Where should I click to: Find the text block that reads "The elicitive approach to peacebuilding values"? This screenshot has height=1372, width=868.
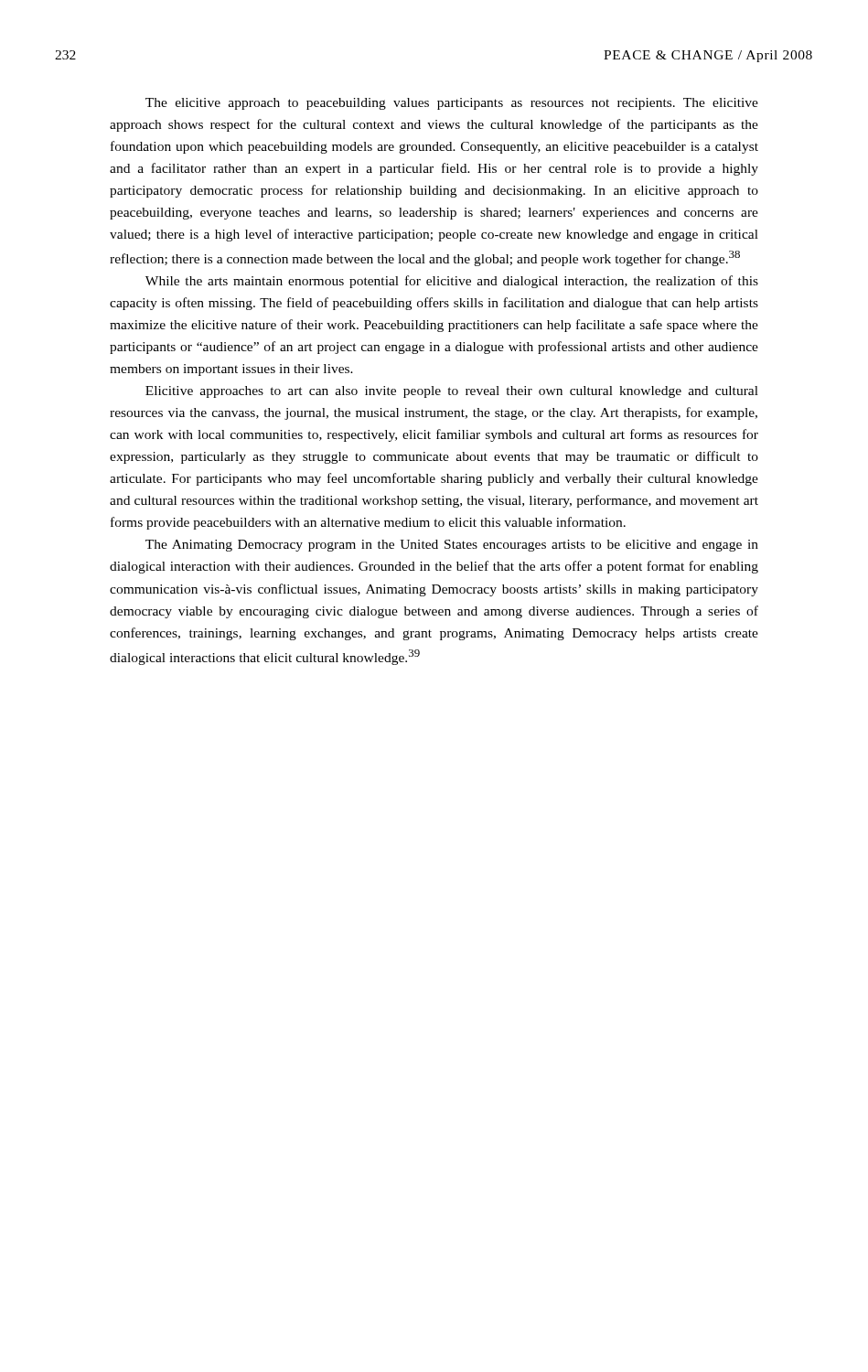click(x=434, y=181)
